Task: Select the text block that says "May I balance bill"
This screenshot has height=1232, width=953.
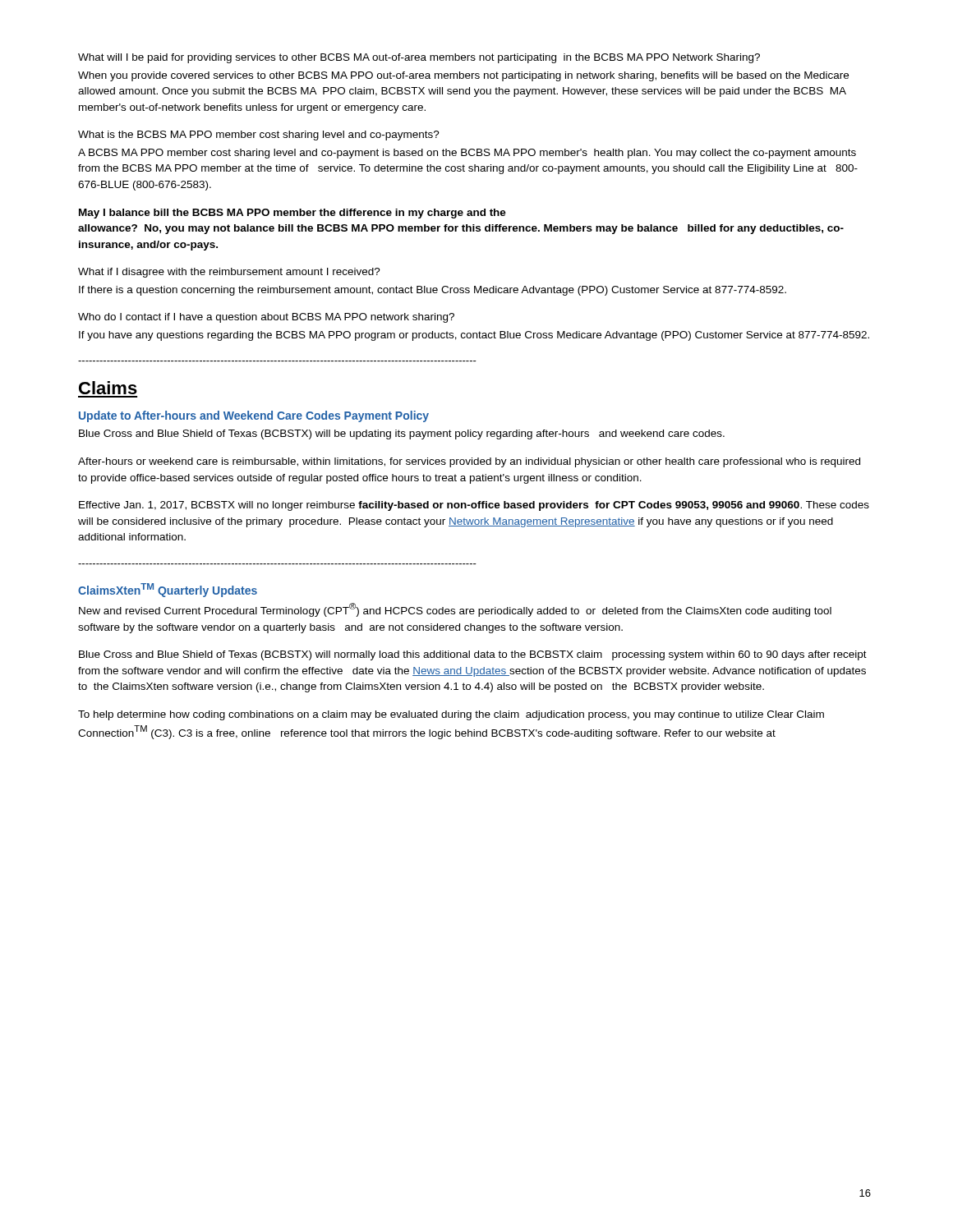Action: tap(474, 228)
